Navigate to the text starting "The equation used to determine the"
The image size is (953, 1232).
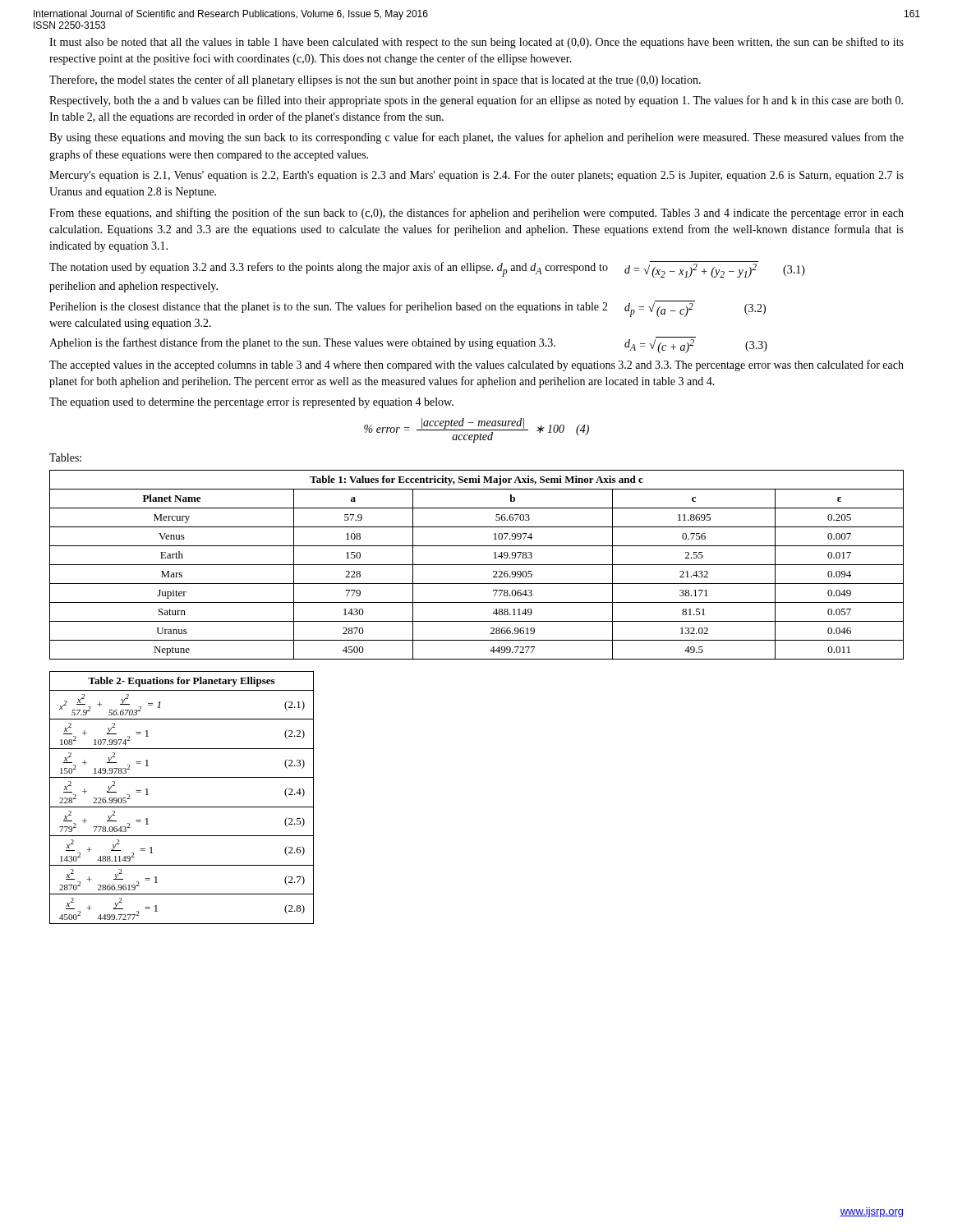(x=252, y=402)
